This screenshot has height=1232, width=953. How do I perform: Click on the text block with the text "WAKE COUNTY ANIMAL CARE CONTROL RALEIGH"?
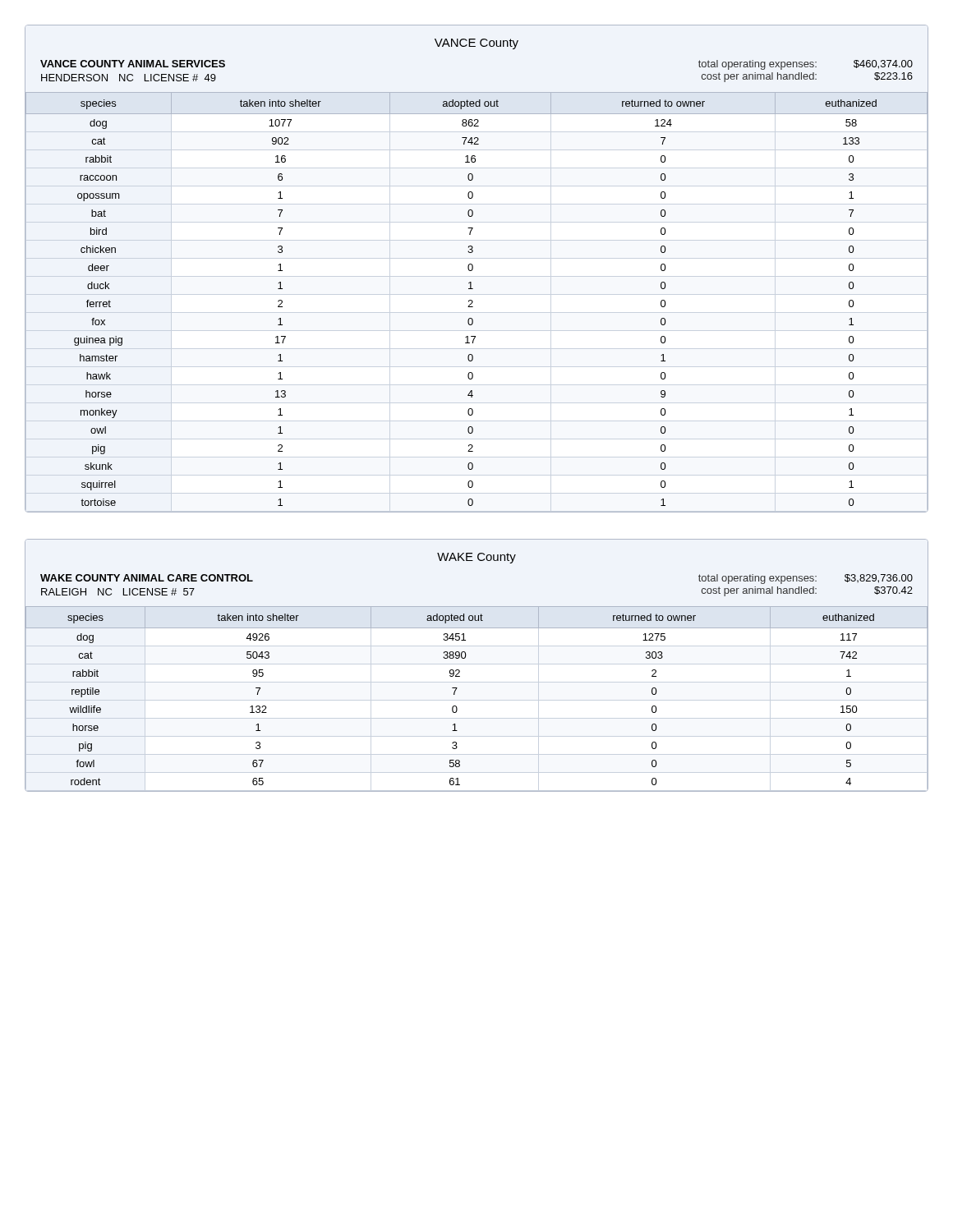click(x=145, y=579)
